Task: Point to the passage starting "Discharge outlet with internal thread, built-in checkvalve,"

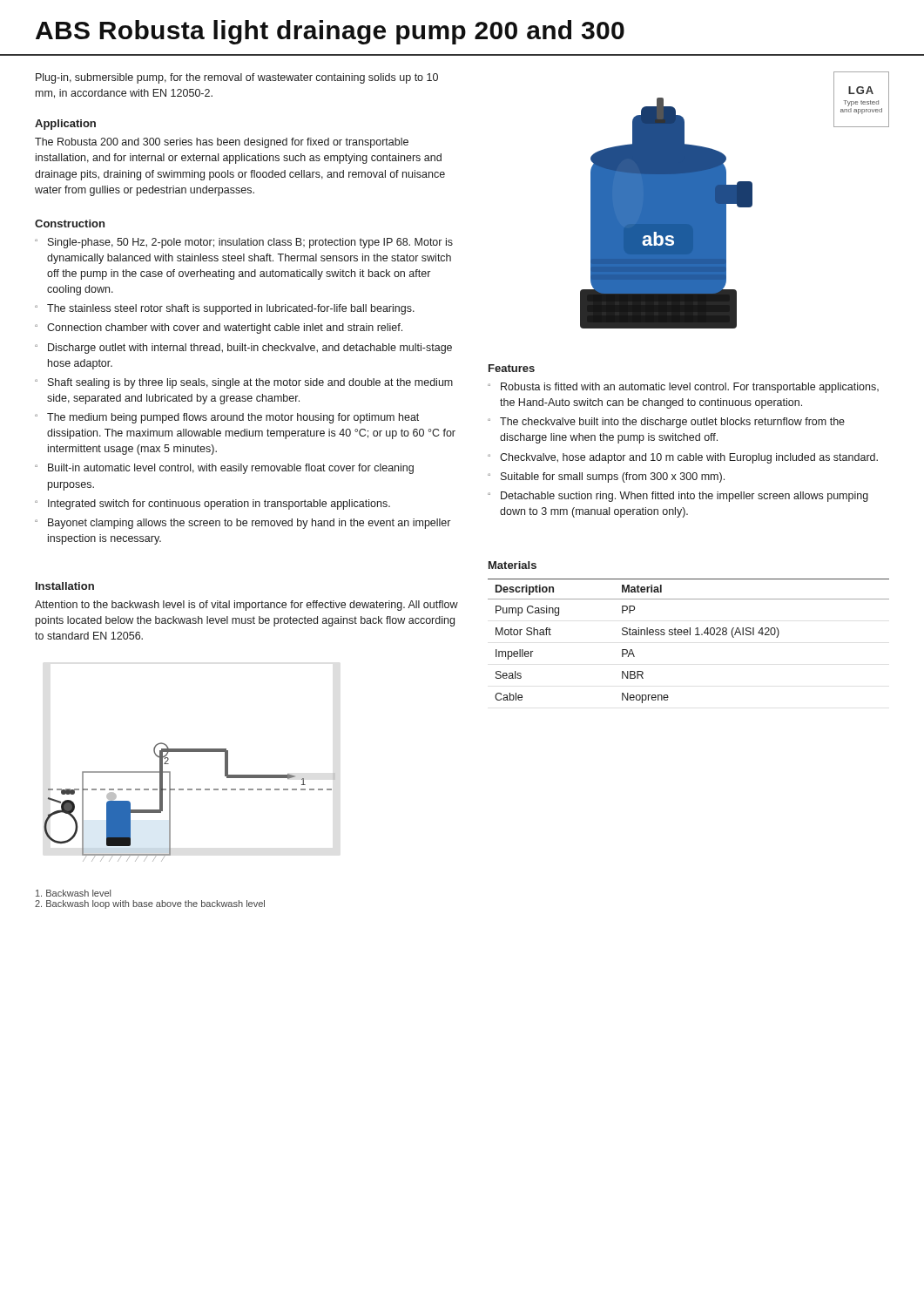Action: [x=250, y=355]
